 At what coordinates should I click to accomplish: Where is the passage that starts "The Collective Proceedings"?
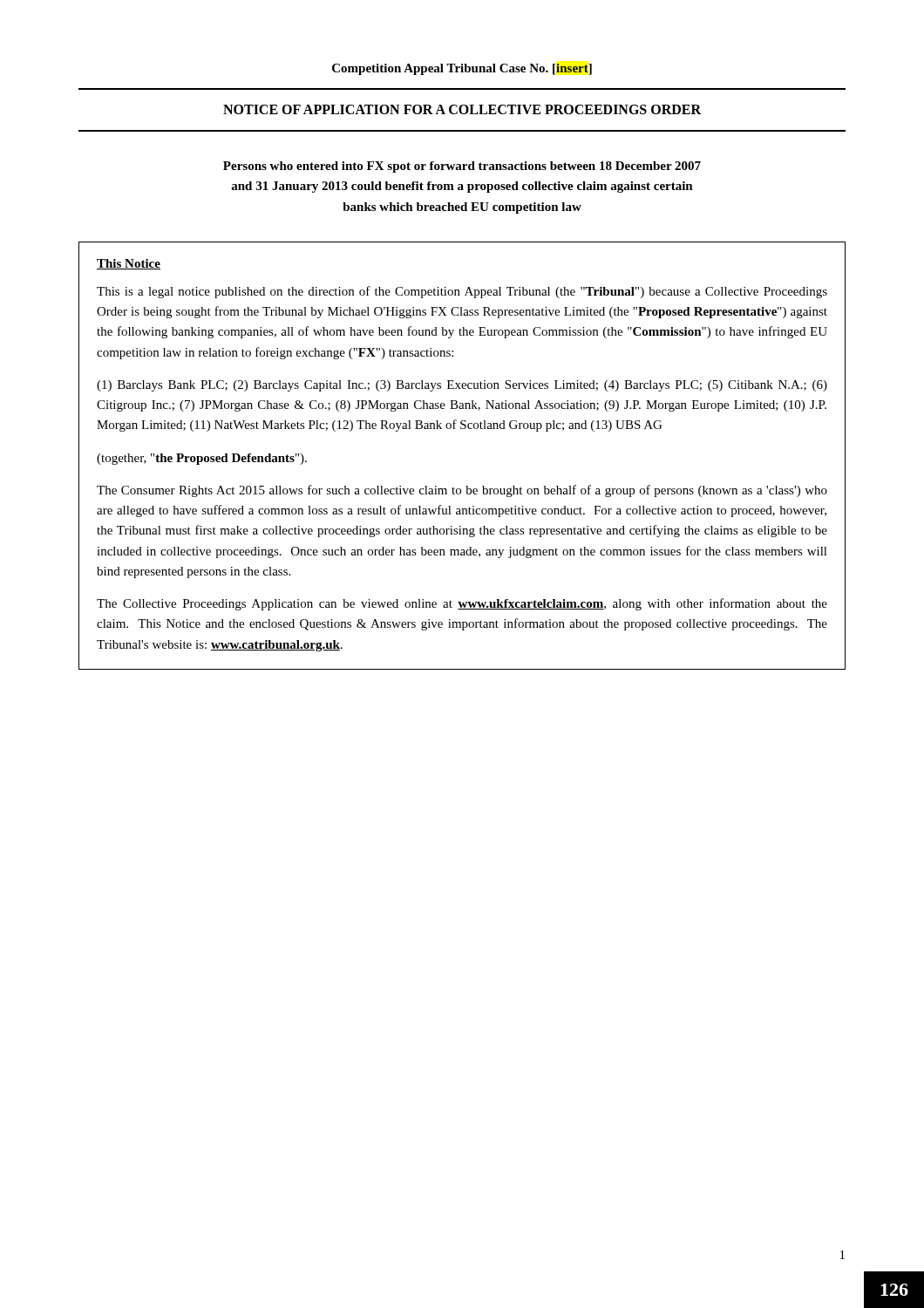(x=462, y=624)
